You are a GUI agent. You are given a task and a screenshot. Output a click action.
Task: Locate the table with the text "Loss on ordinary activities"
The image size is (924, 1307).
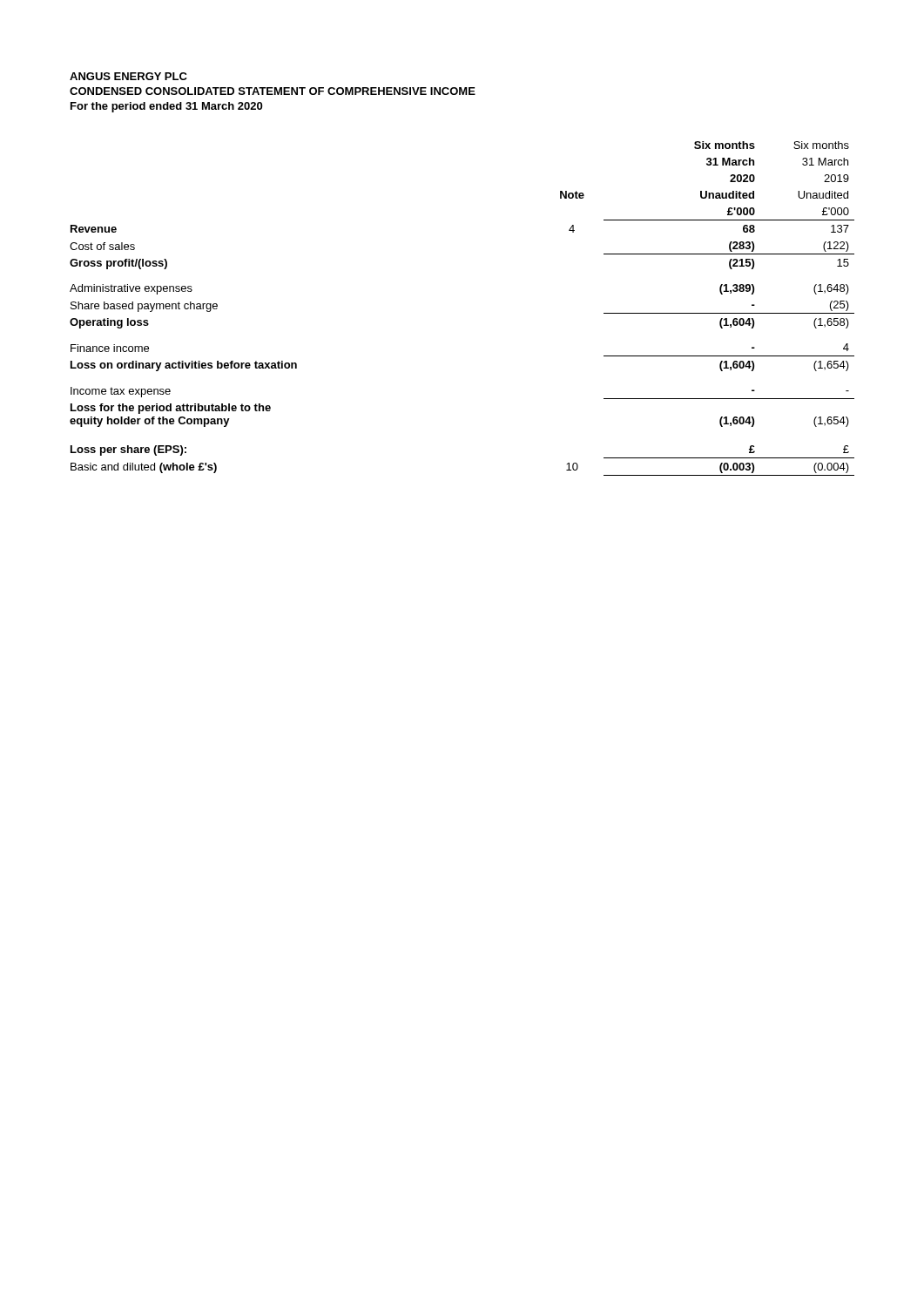point(462,306)
